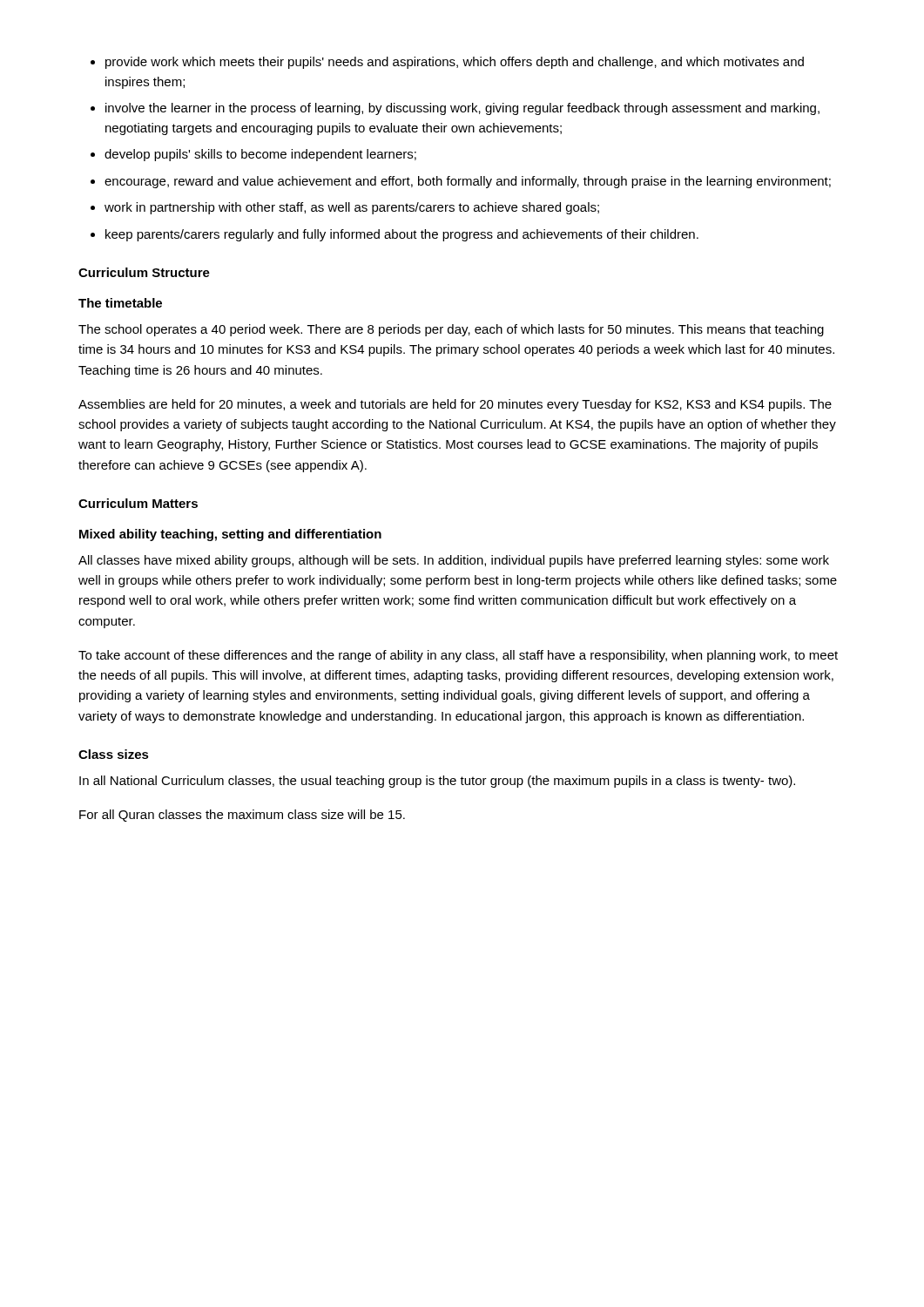Where is the passage that starts "provide work which meets their pupils' needs"?

tap(475, 72)
